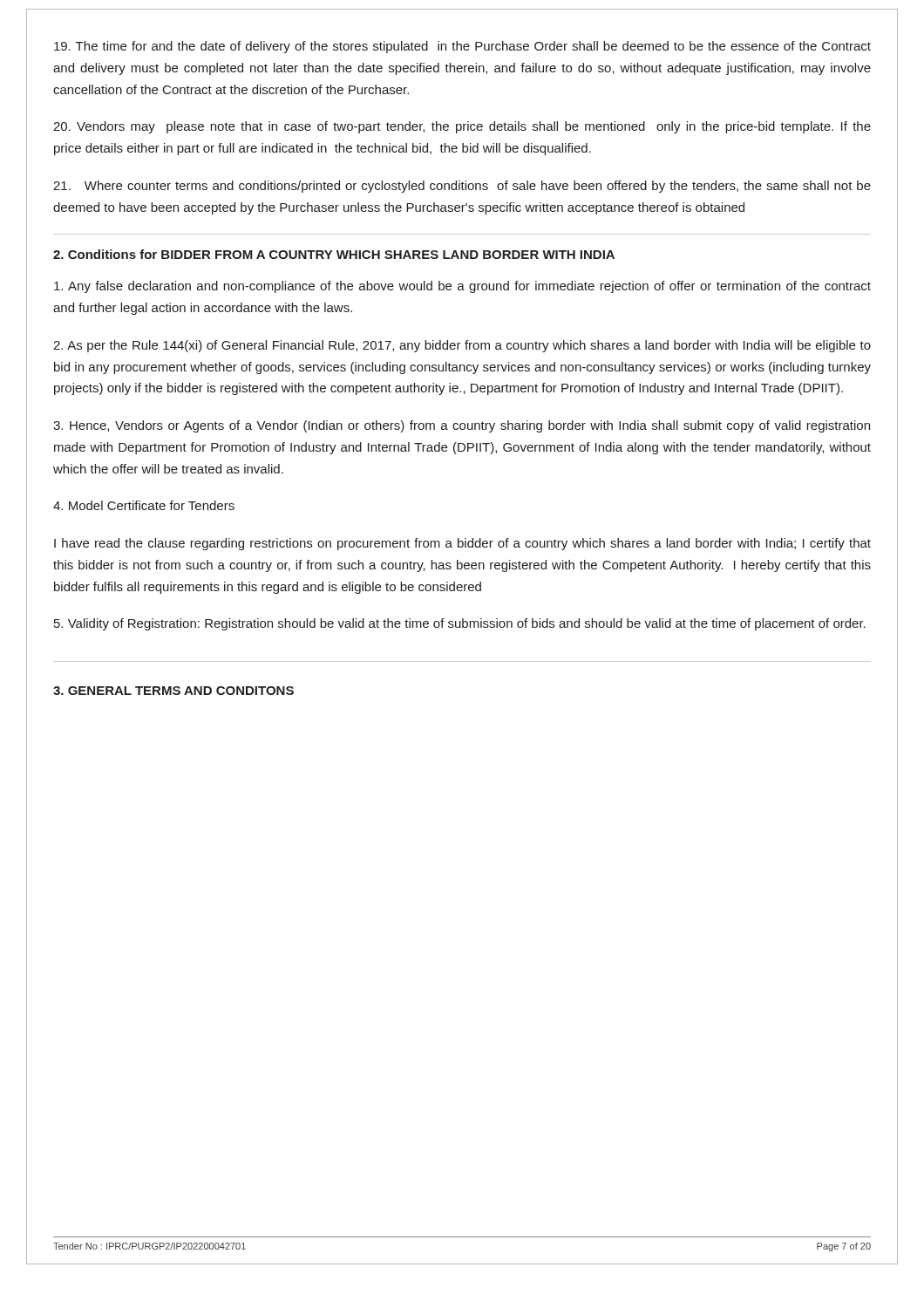Image resolution: width=924 pixels, height=1308 pixels.
Task: Navigate to the block starting "2. Conditions for BIDDER FROM"
Action: (334, 254)
